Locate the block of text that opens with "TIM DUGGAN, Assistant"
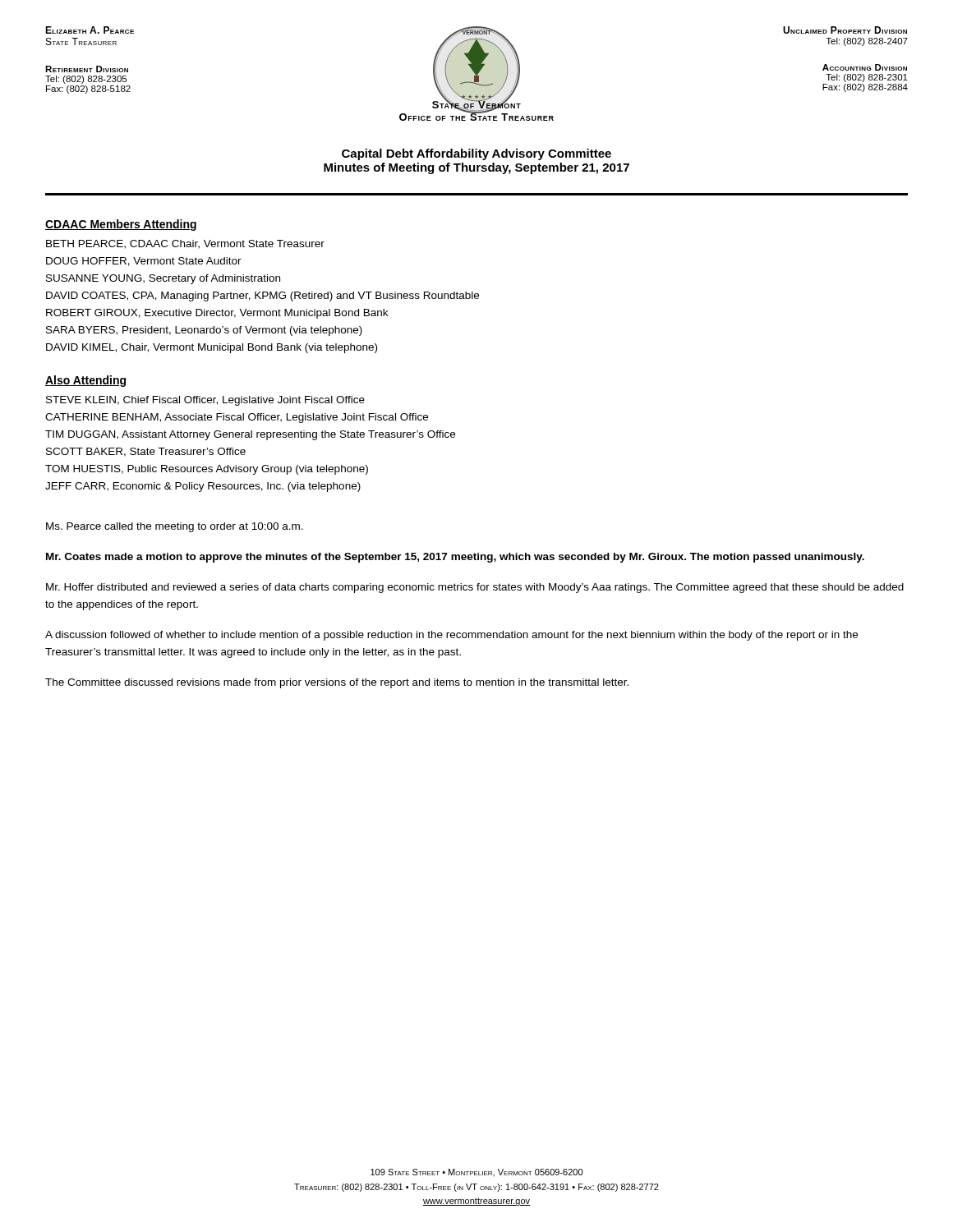953x1232 pixels. [x=250, y=434]
